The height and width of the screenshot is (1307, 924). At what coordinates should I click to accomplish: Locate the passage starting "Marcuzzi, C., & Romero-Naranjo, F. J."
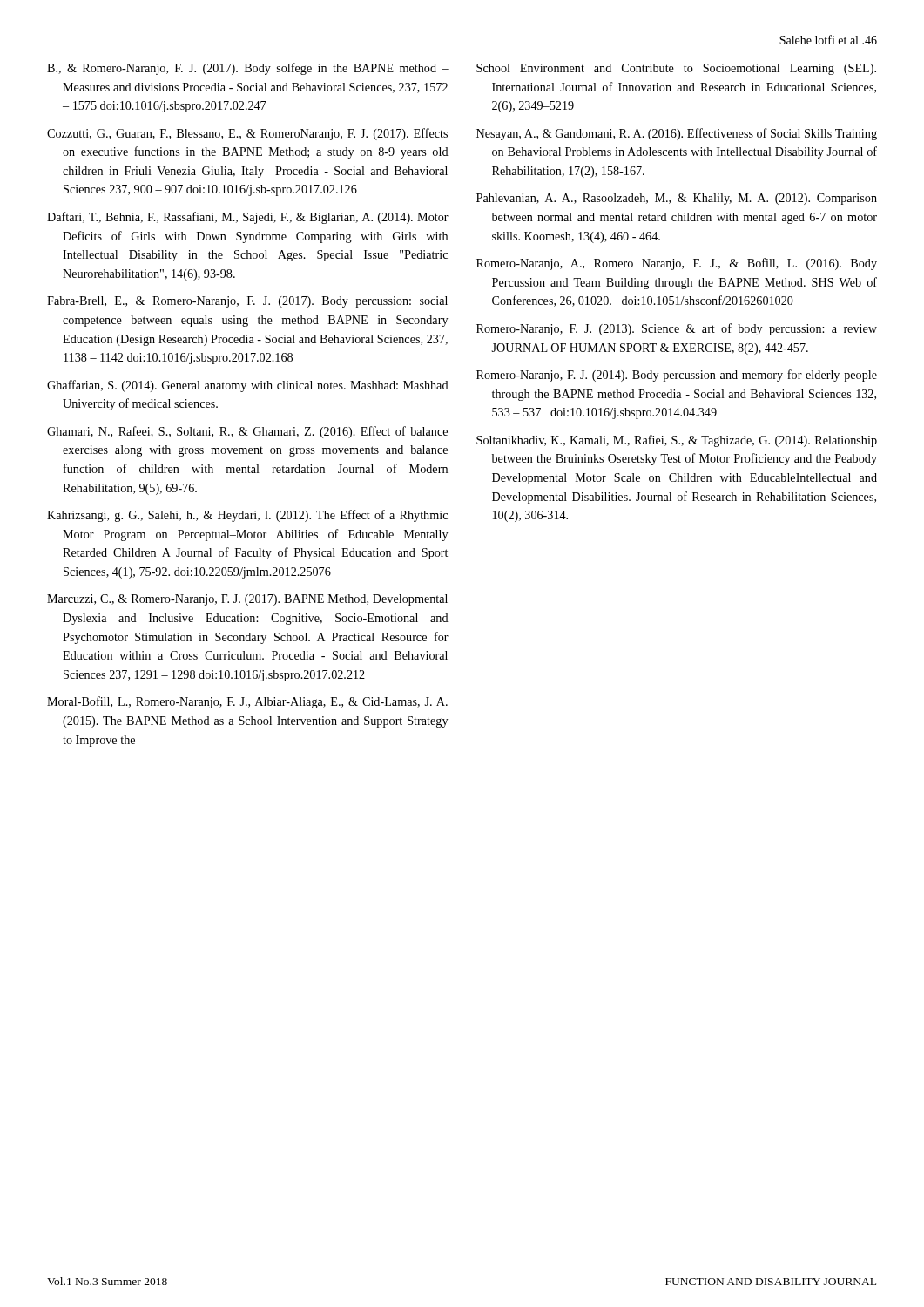tap(248, 637)
